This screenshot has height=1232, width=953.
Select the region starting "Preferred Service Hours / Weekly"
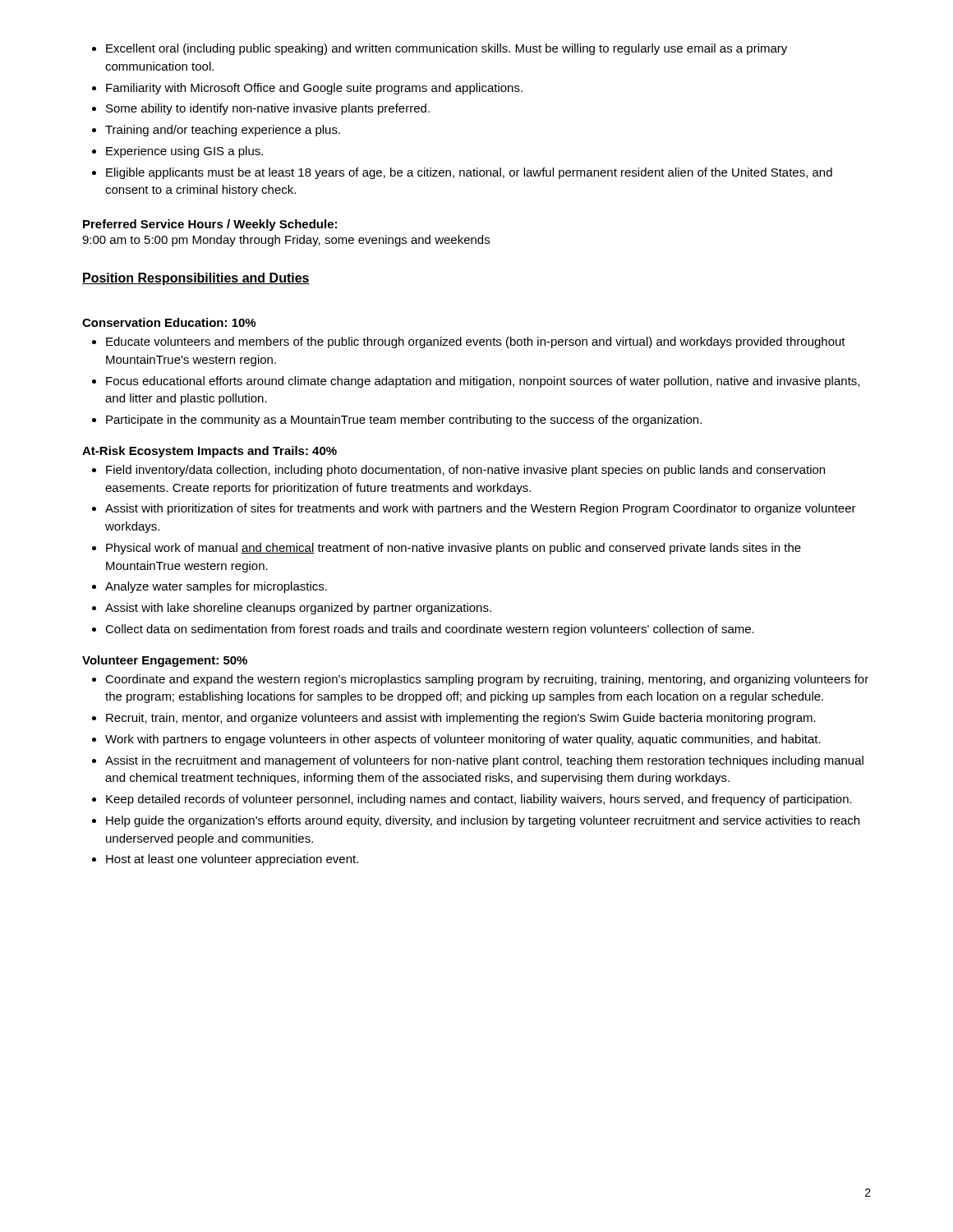point(210,224)
